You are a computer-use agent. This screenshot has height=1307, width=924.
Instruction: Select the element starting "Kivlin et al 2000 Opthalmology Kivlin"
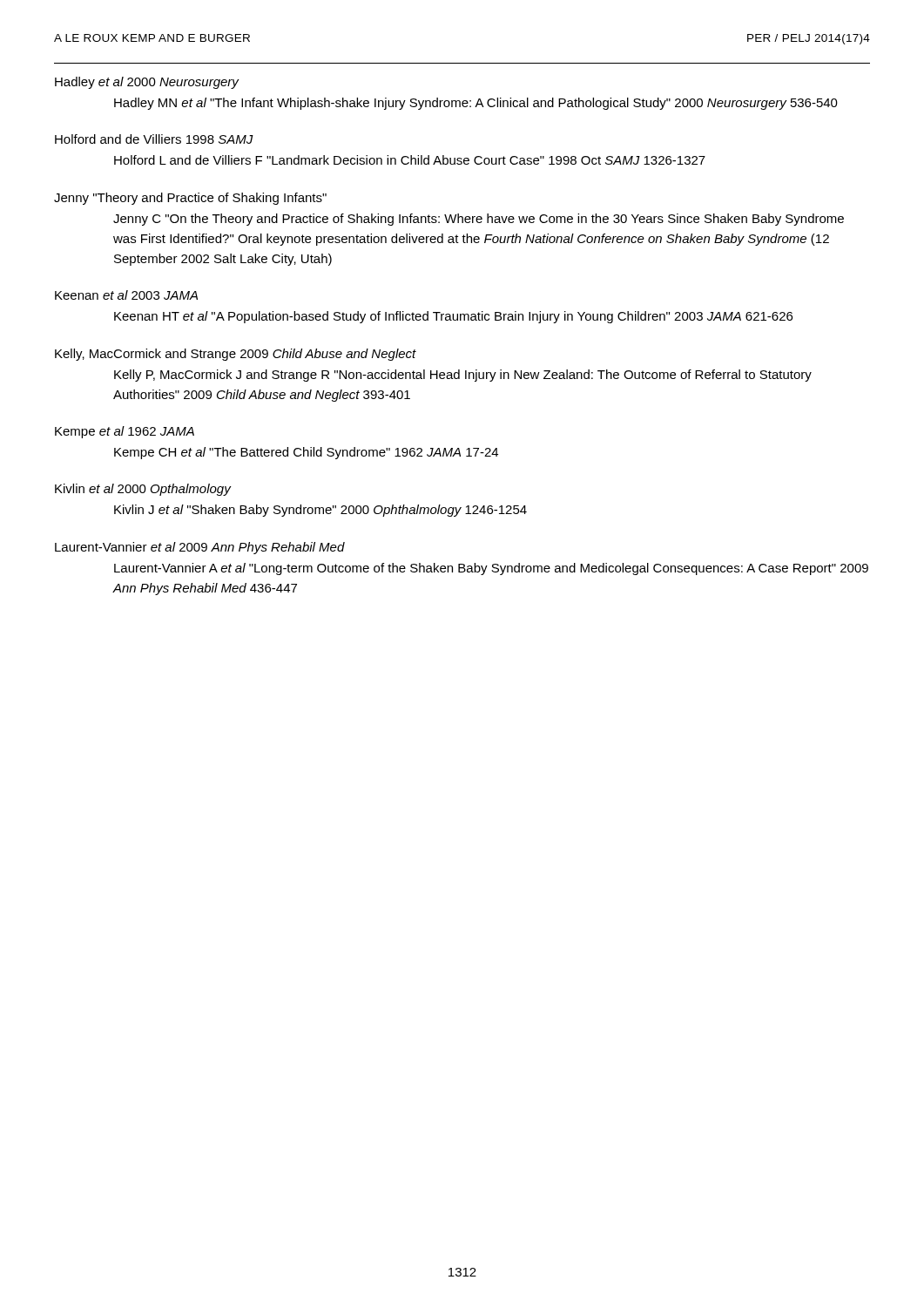[x=462, y=501]
